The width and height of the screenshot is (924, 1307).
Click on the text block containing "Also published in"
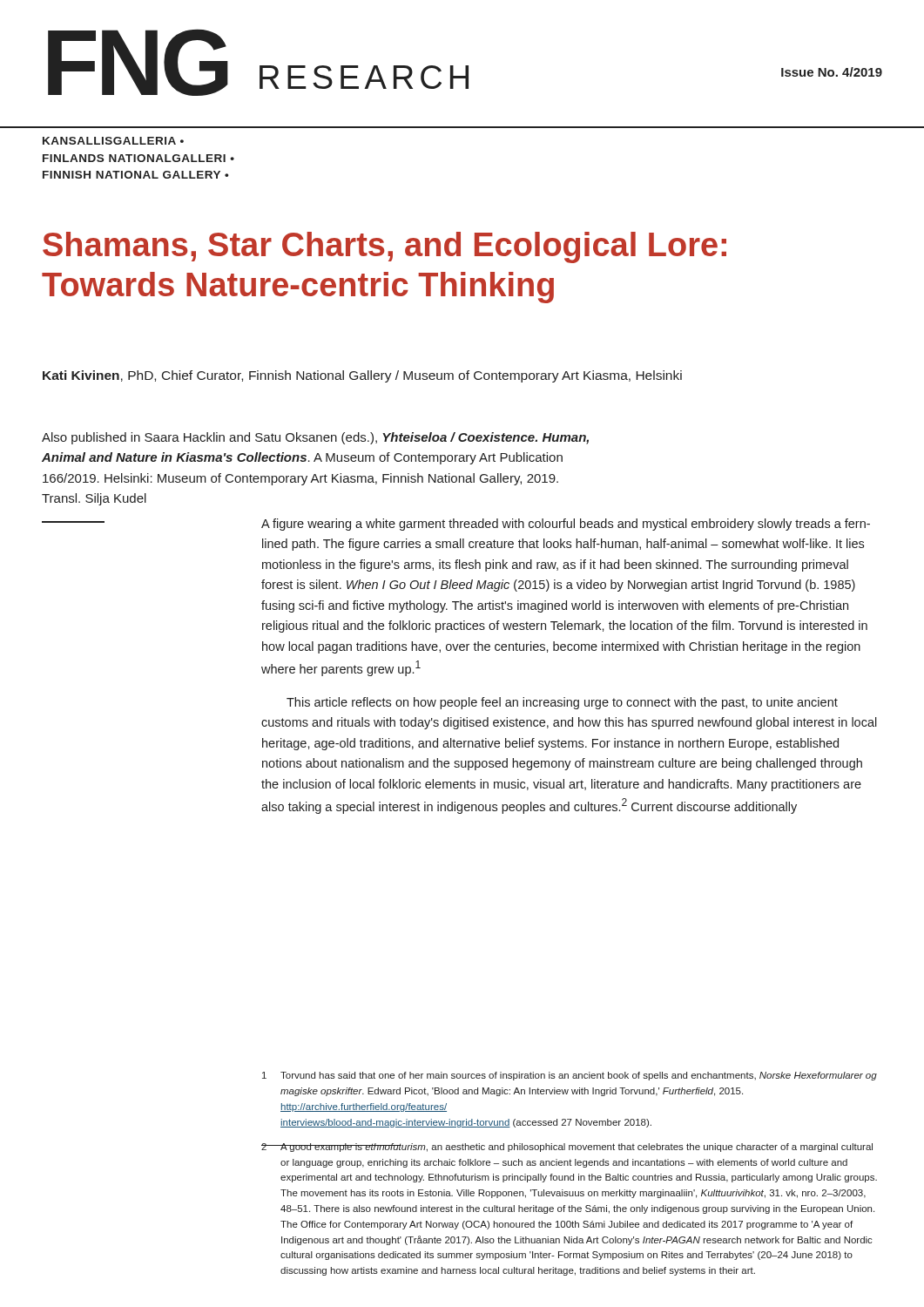(x=316, y=467)
